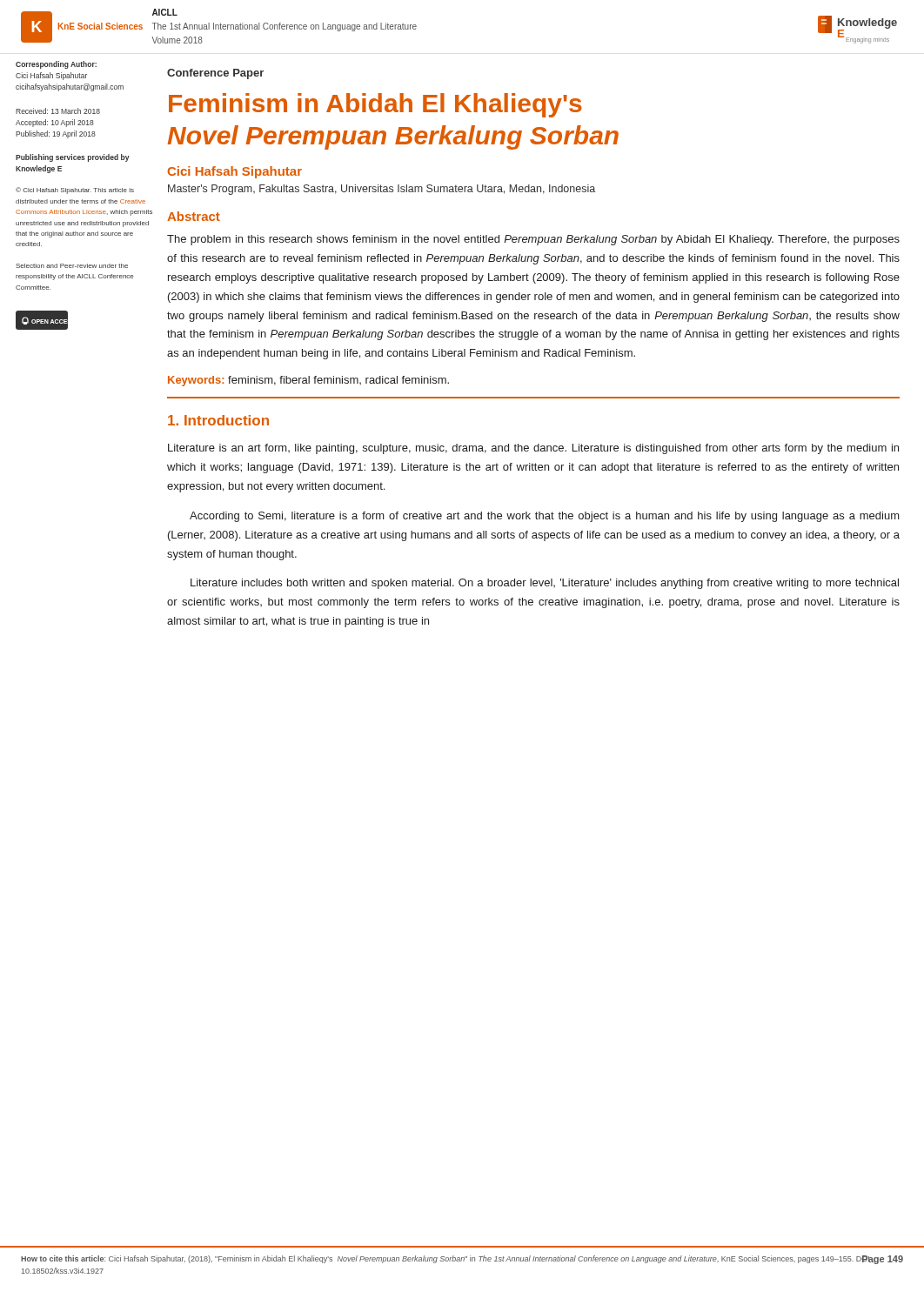Navigate to the passage starting "Literature is an"
The height and width of the screenshot is (1305, 924).
[x=533, y=467]
